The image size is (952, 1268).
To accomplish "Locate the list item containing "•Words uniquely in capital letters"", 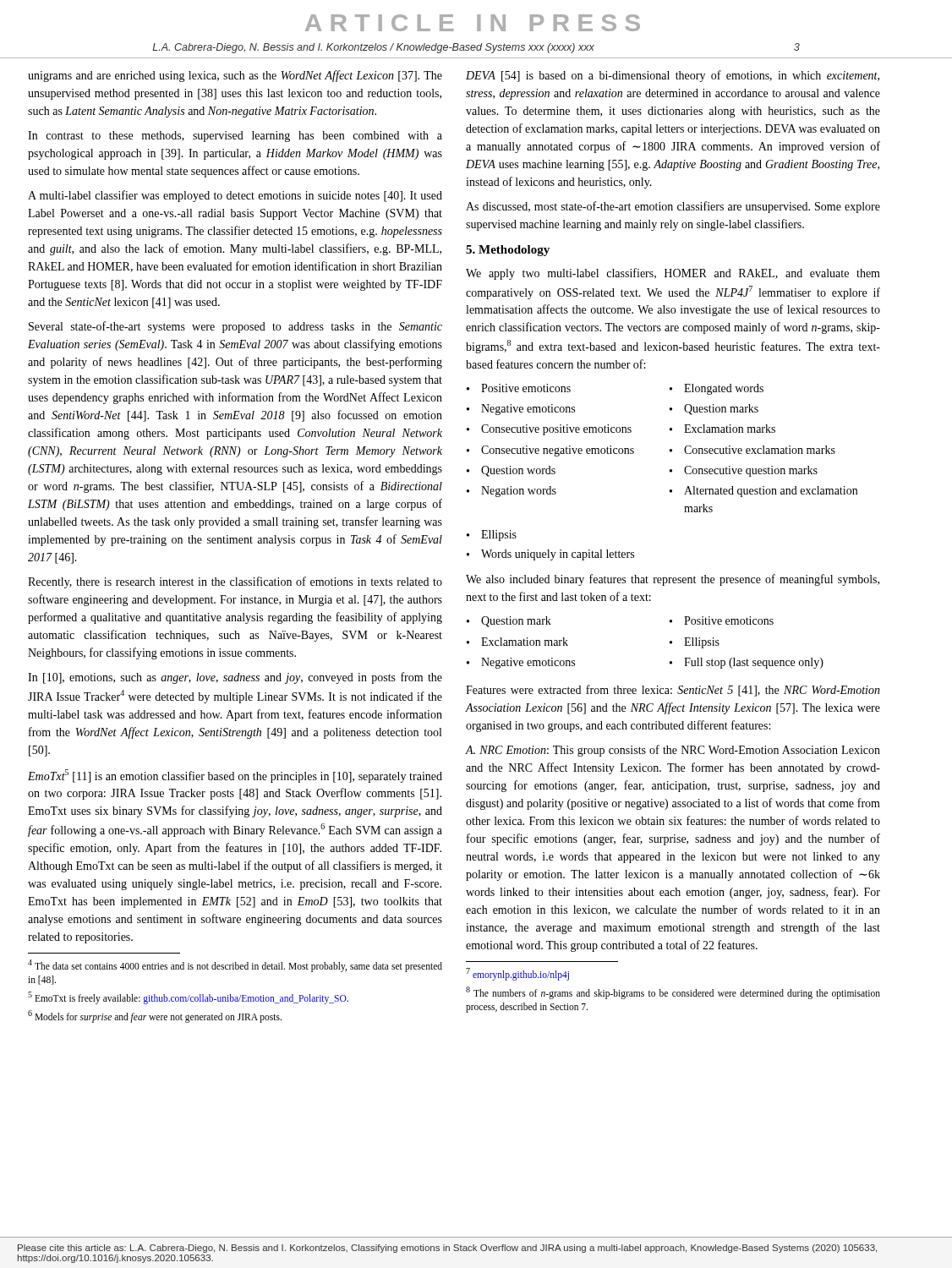I will (550, 555).
